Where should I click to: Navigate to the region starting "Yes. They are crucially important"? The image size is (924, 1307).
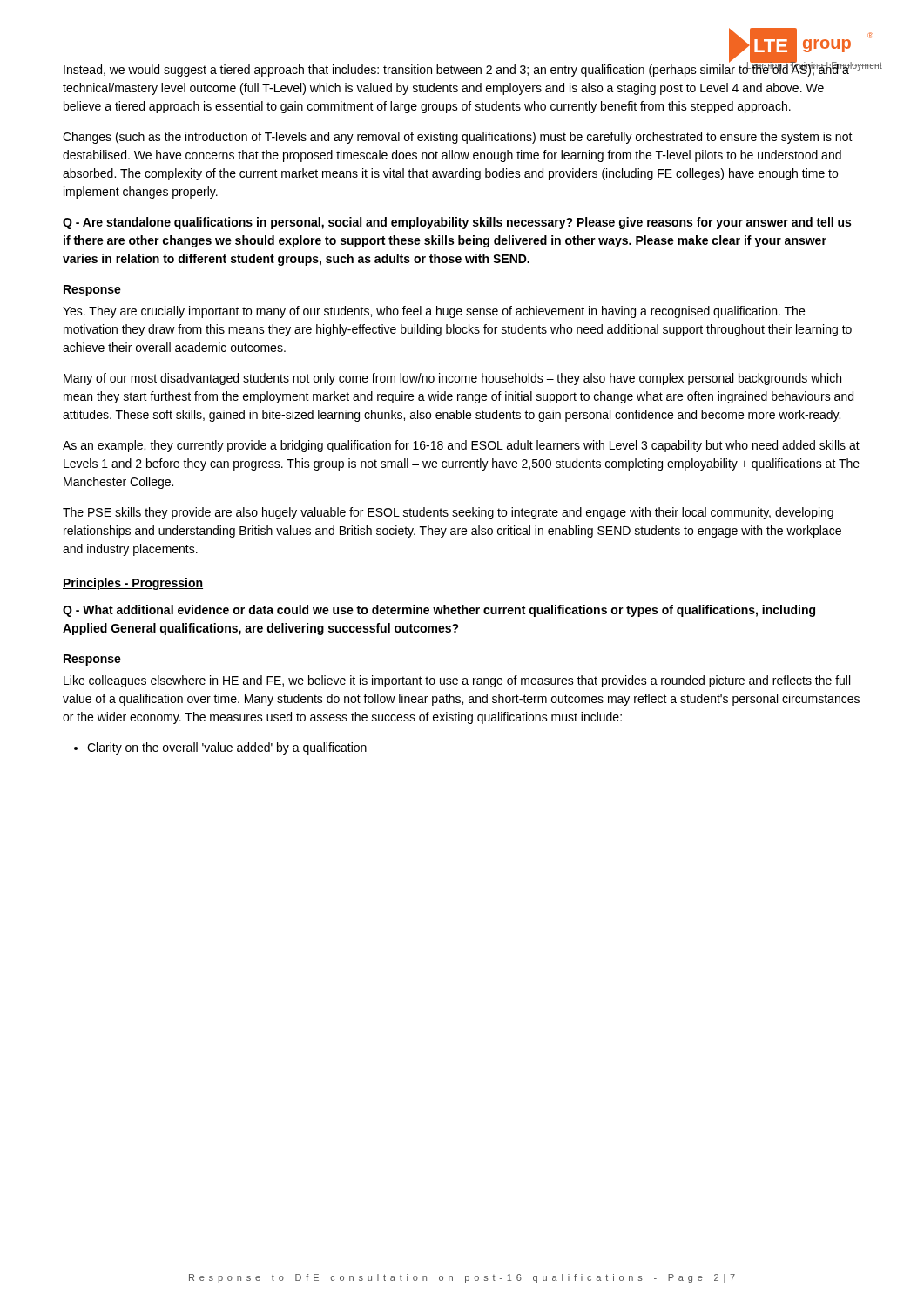[462, 330]
